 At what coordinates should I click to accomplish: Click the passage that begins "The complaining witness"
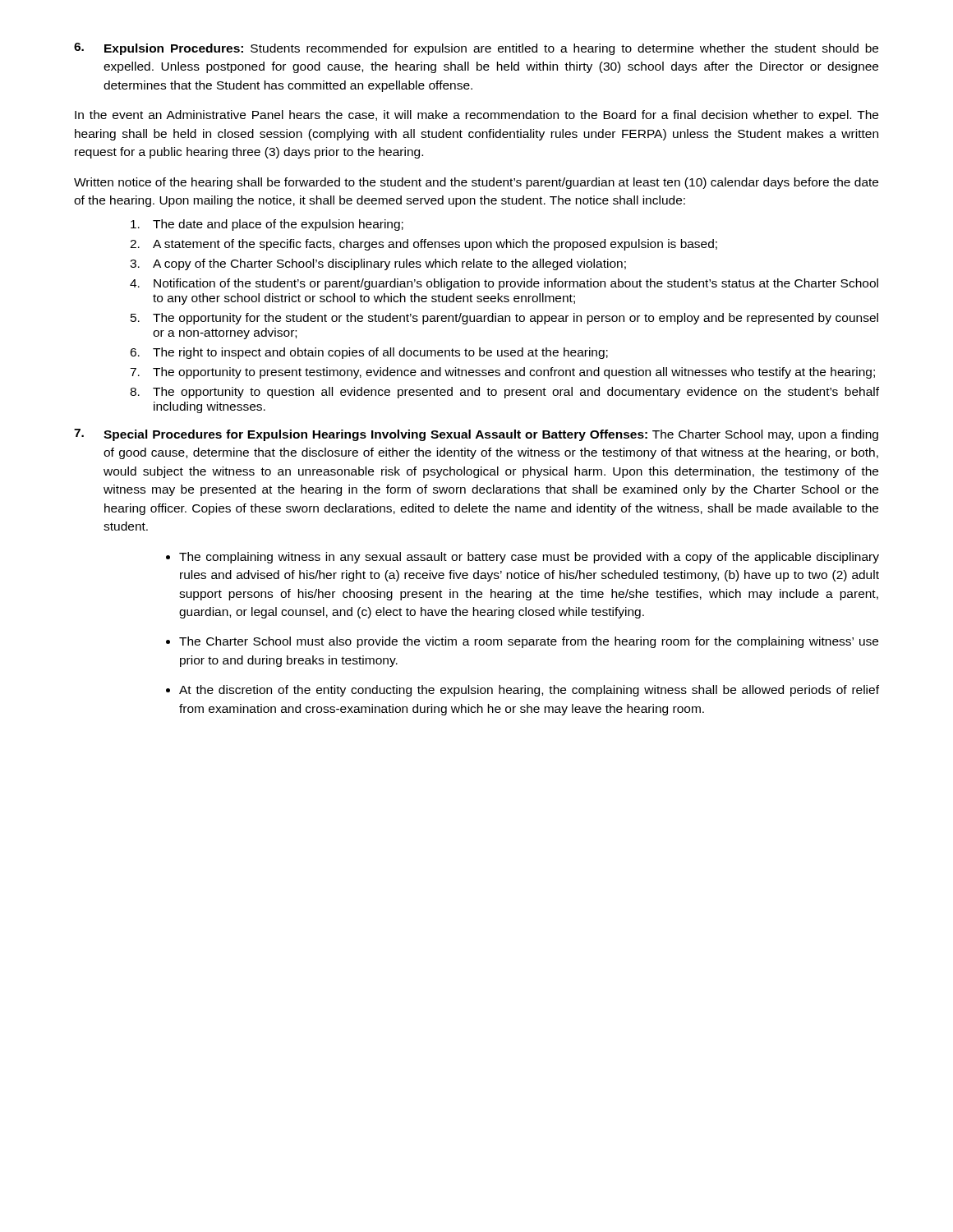[x=529, y=584]
